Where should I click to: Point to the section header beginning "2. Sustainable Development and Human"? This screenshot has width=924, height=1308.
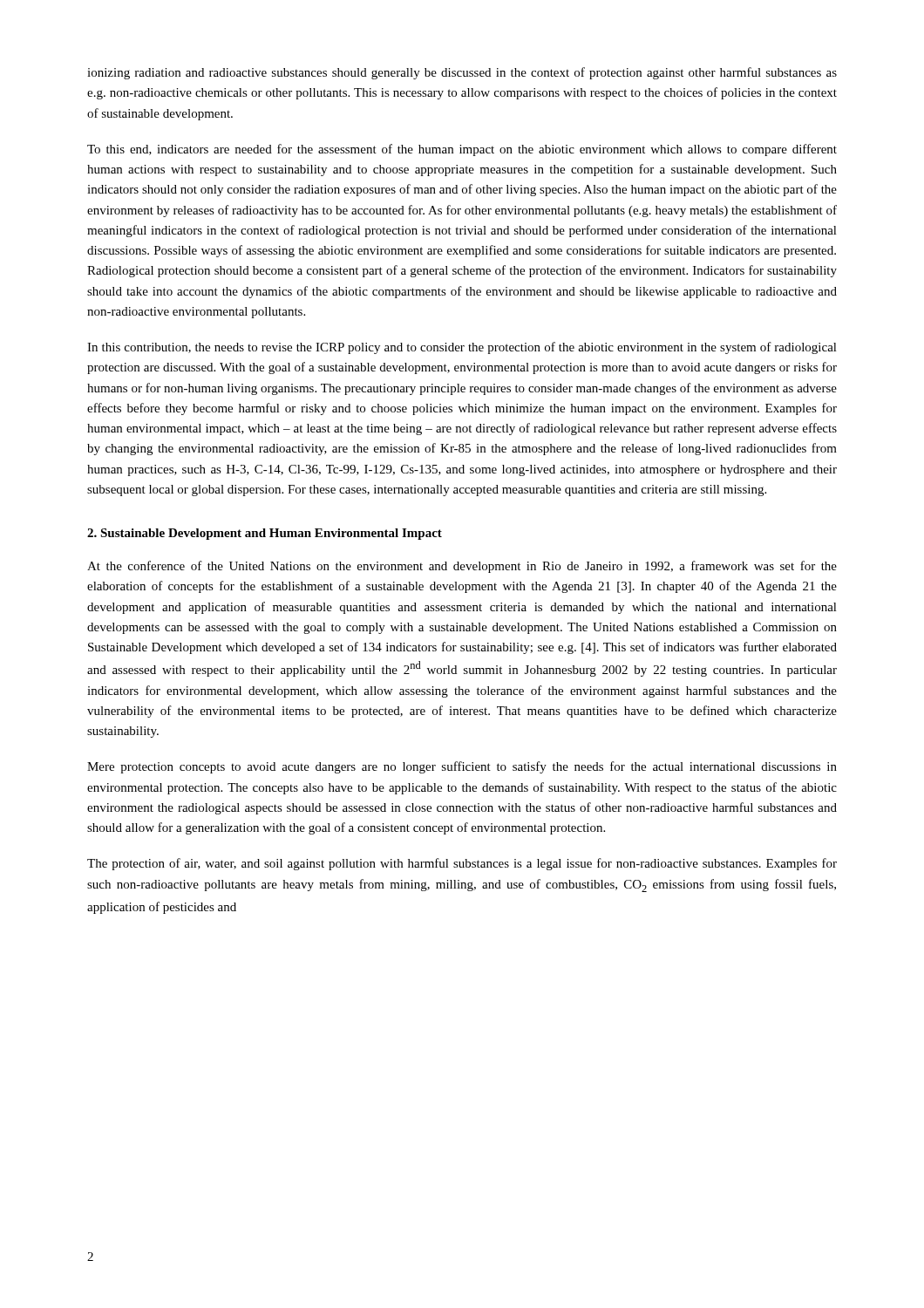[x=265, y=534]
